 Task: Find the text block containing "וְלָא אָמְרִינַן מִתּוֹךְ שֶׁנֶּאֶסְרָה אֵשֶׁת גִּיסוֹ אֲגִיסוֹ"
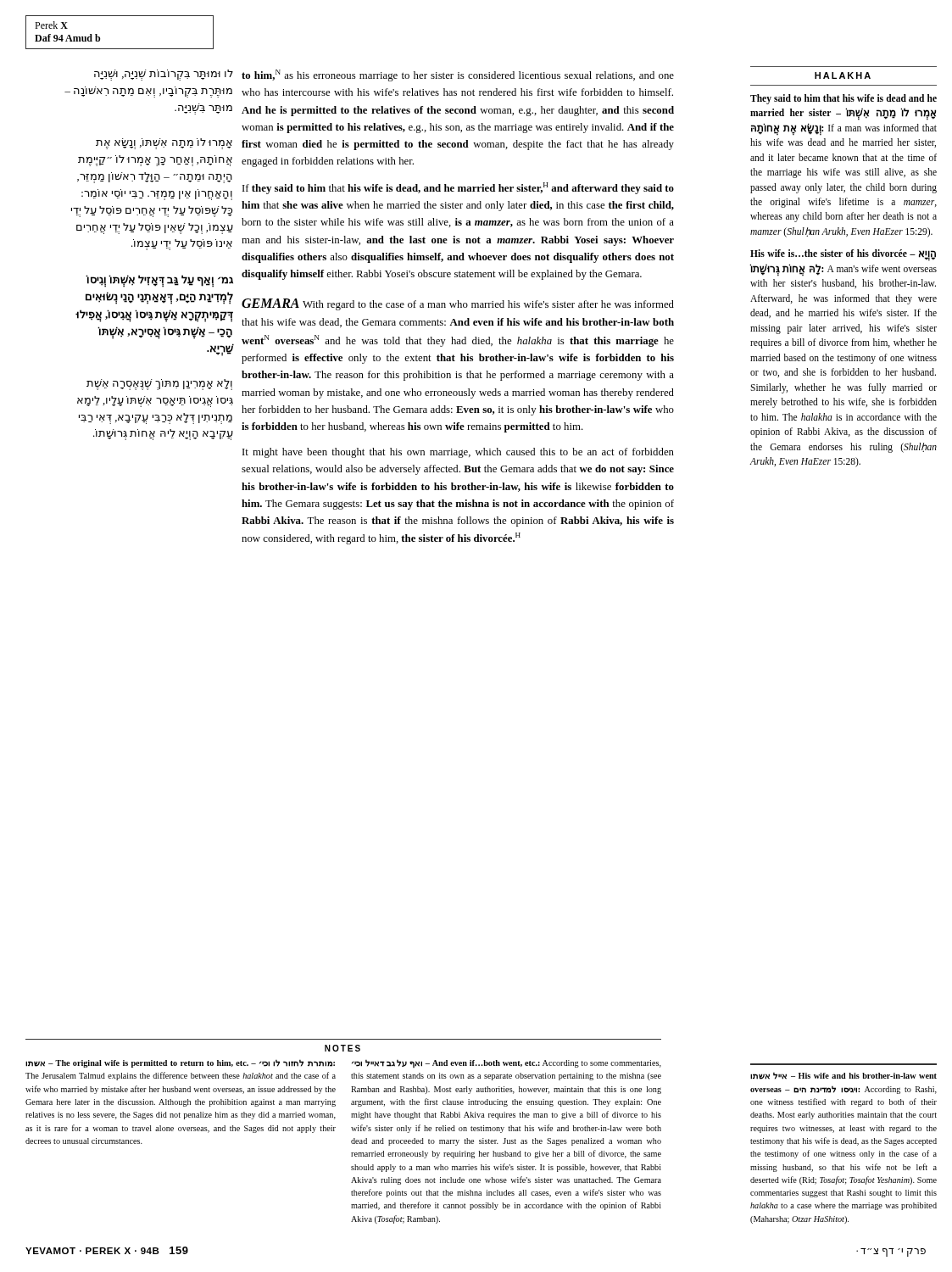[155, 409]
